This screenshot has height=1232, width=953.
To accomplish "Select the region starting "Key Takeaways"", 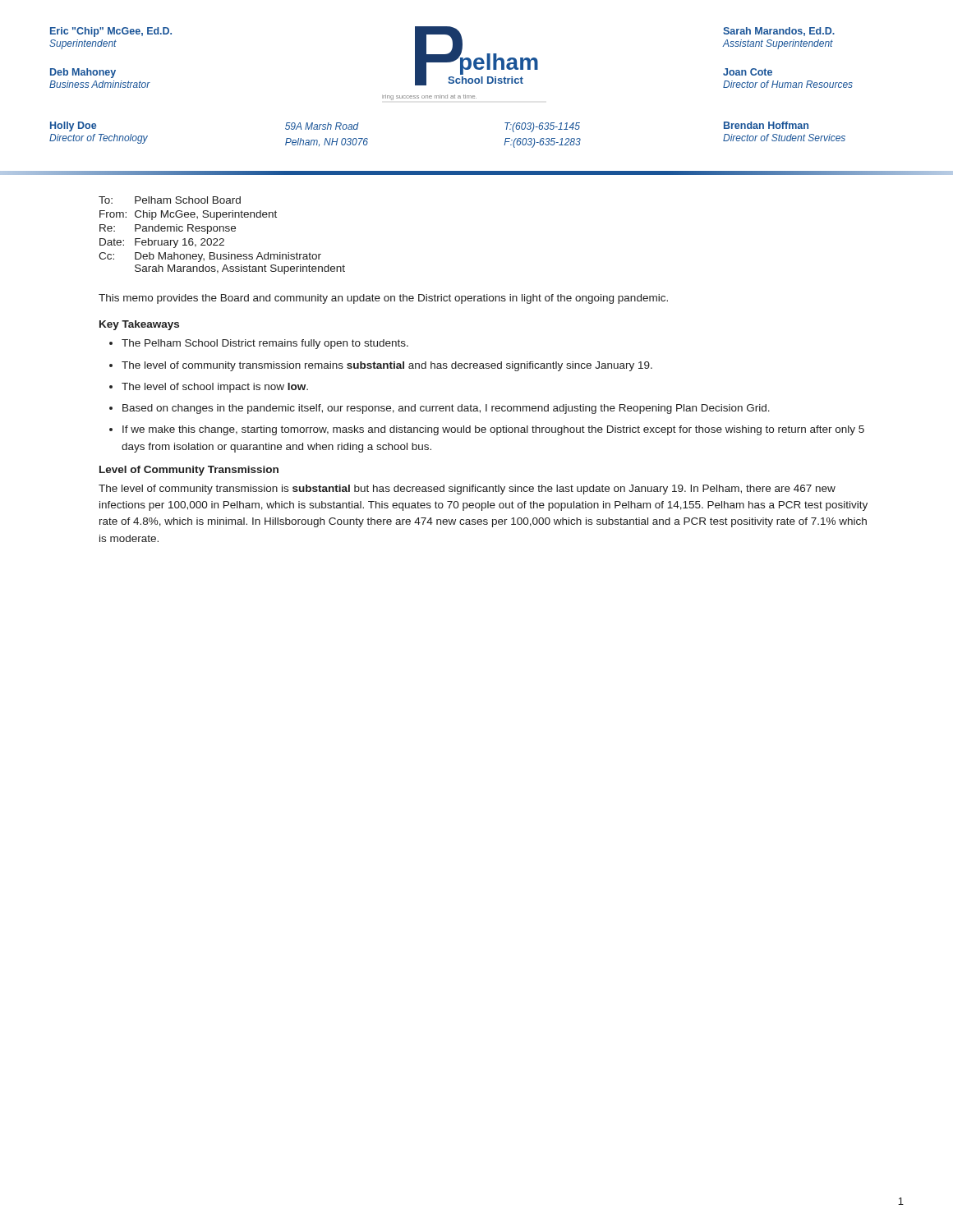I will coord(139,324).
